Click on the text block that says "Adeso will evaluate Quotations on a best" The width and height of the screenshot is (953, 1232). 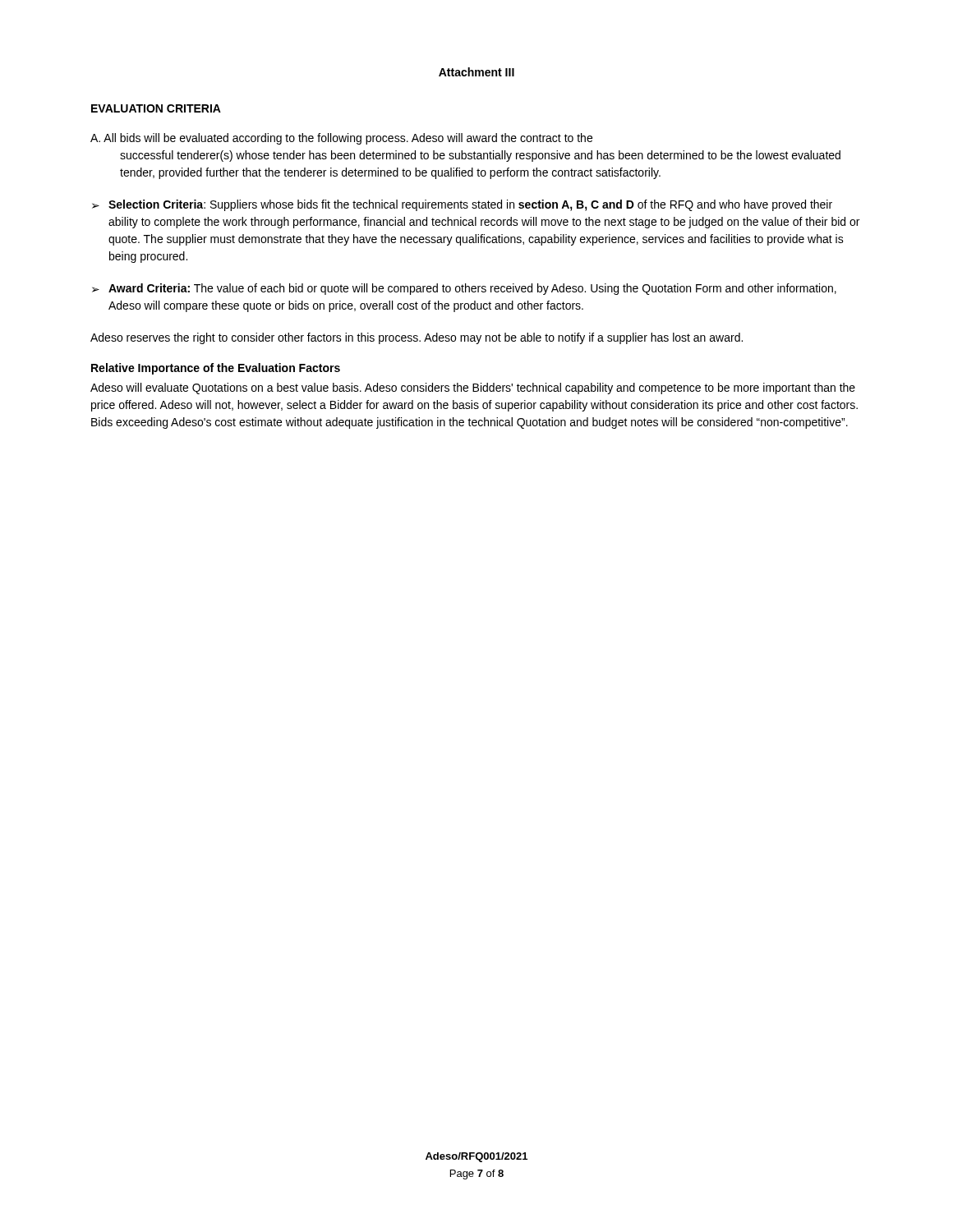tap(474, 405)
